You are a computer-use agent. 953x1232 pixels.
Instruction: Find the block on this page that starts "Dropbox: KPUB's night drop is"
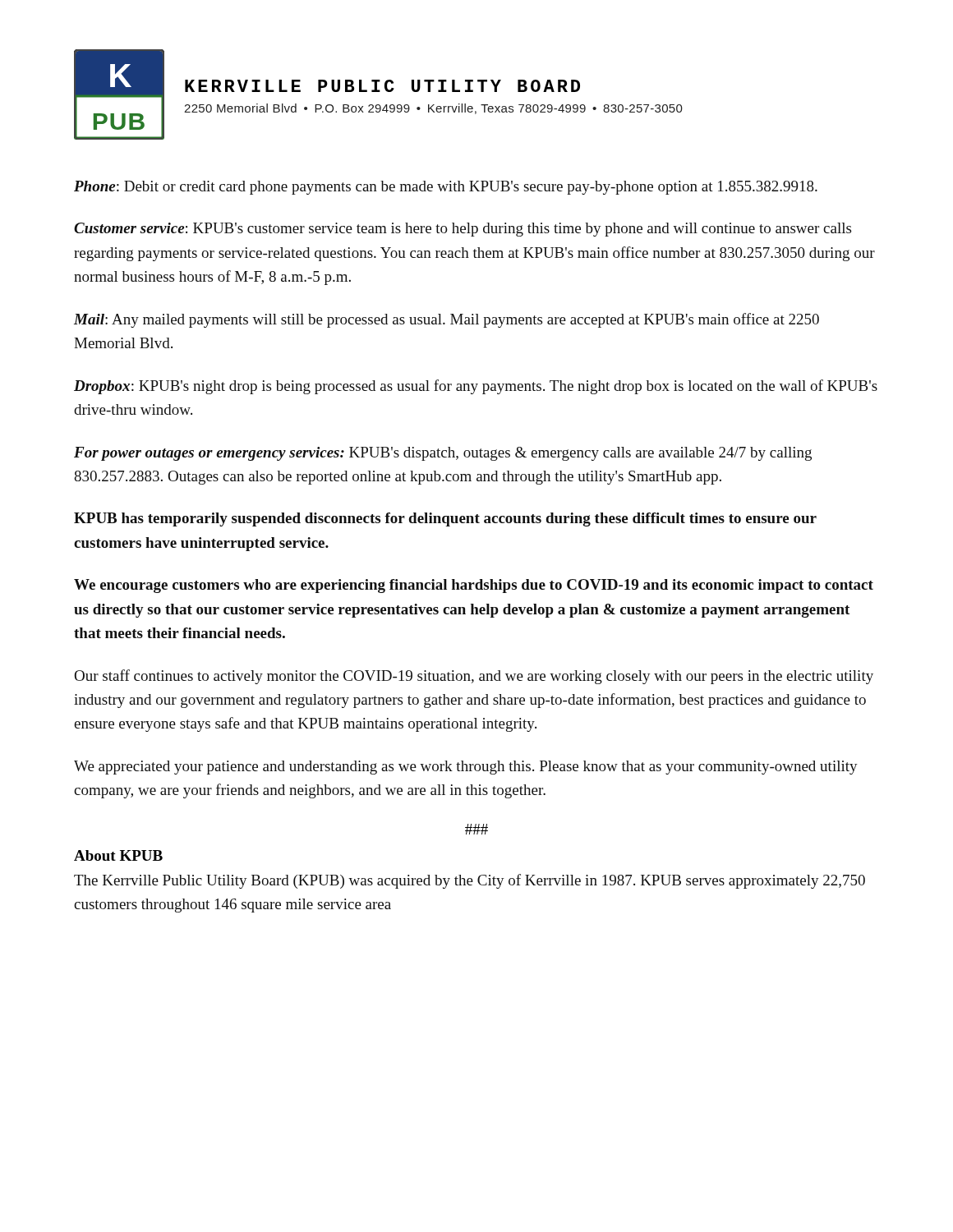click(x=476, y=397)
